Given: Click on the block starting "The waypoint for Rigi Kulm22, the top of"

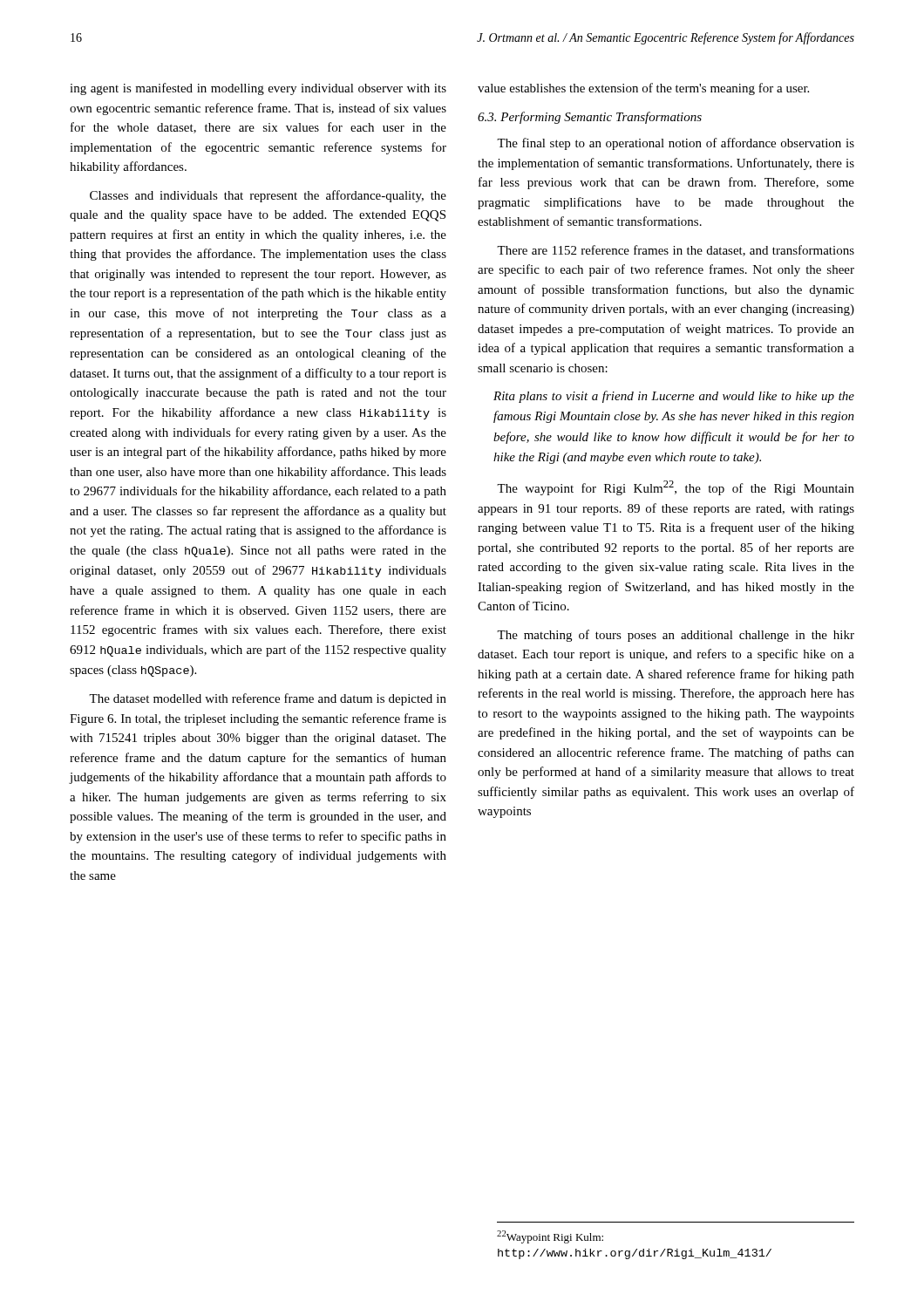Looking at the screenshot, I should click(x=666, y=649).
